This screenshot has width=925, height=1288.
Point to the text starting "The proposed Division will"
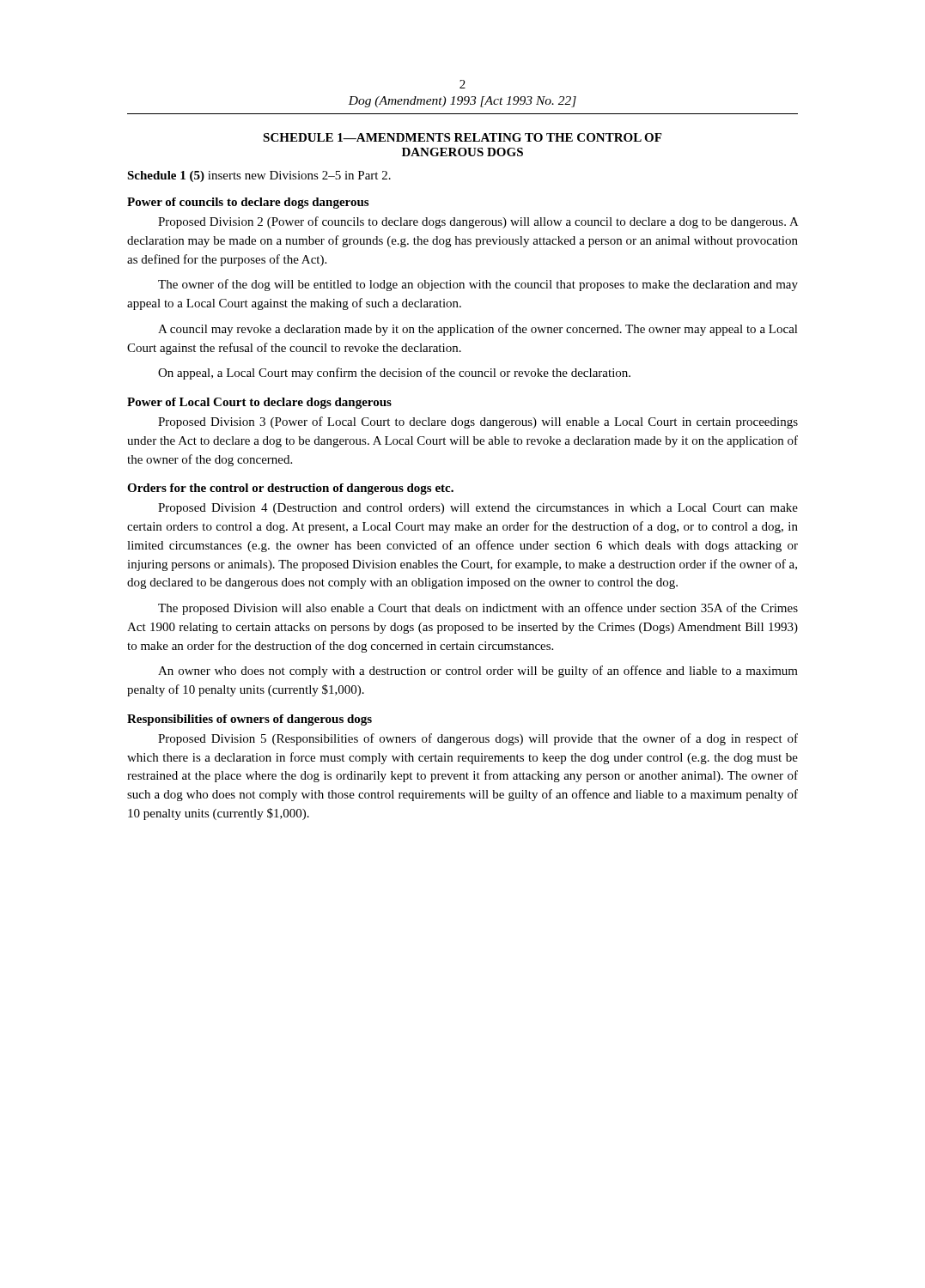462,627
